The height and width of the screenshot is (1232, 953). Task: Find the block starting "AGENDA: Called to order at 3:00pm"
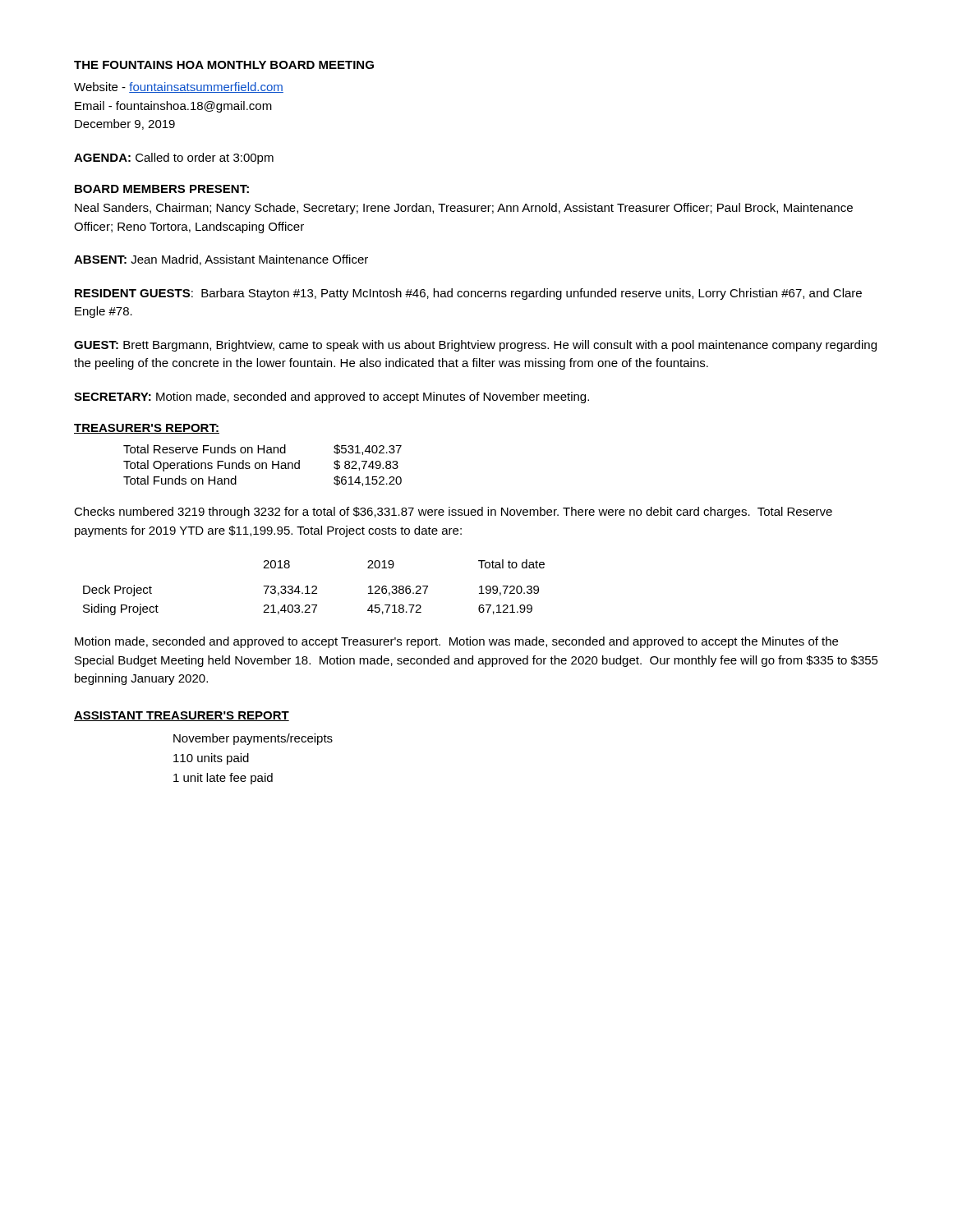tap(174, 157)
